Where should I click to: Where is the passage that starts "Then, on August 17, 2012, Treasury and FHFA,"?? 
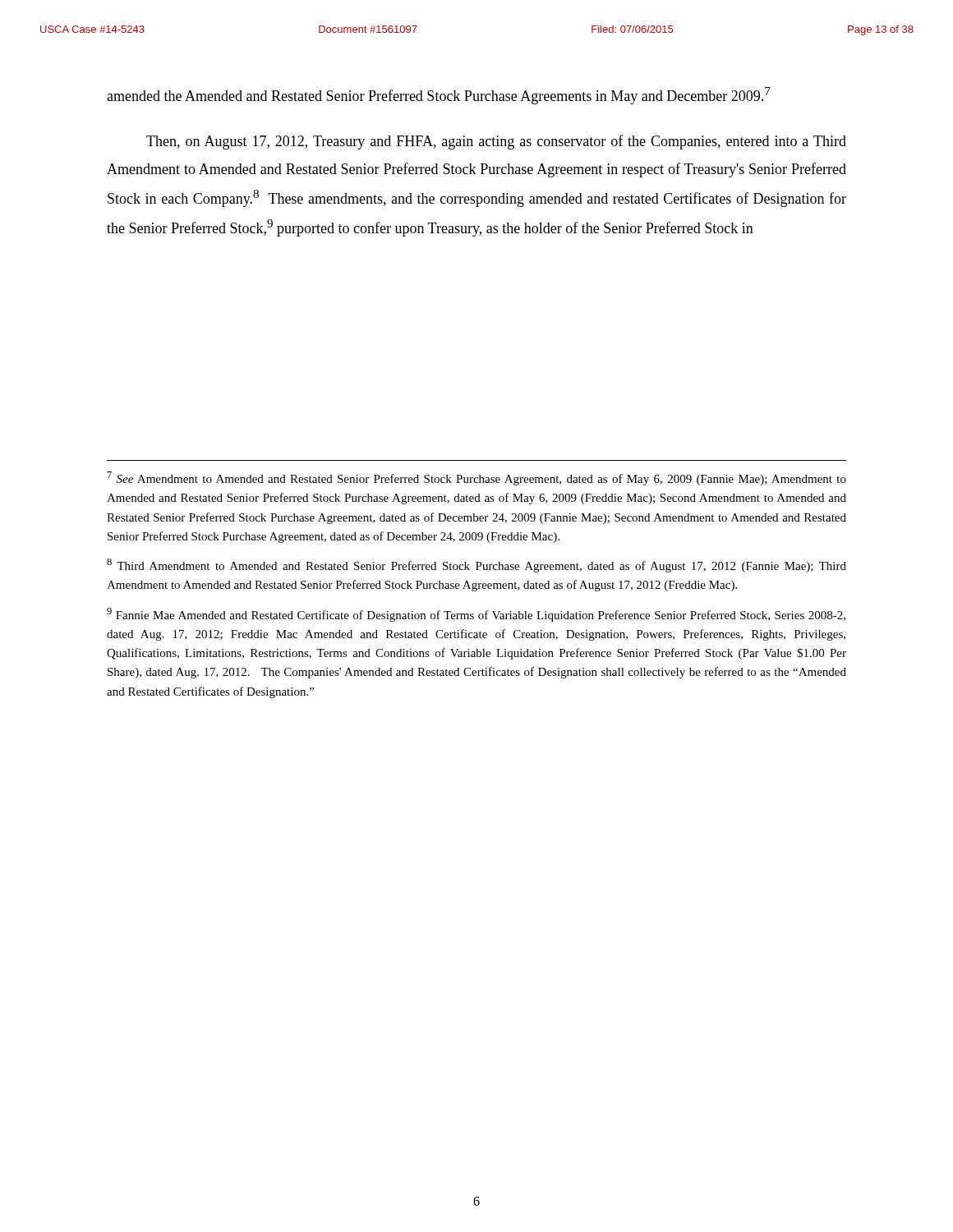pos(476,185)
